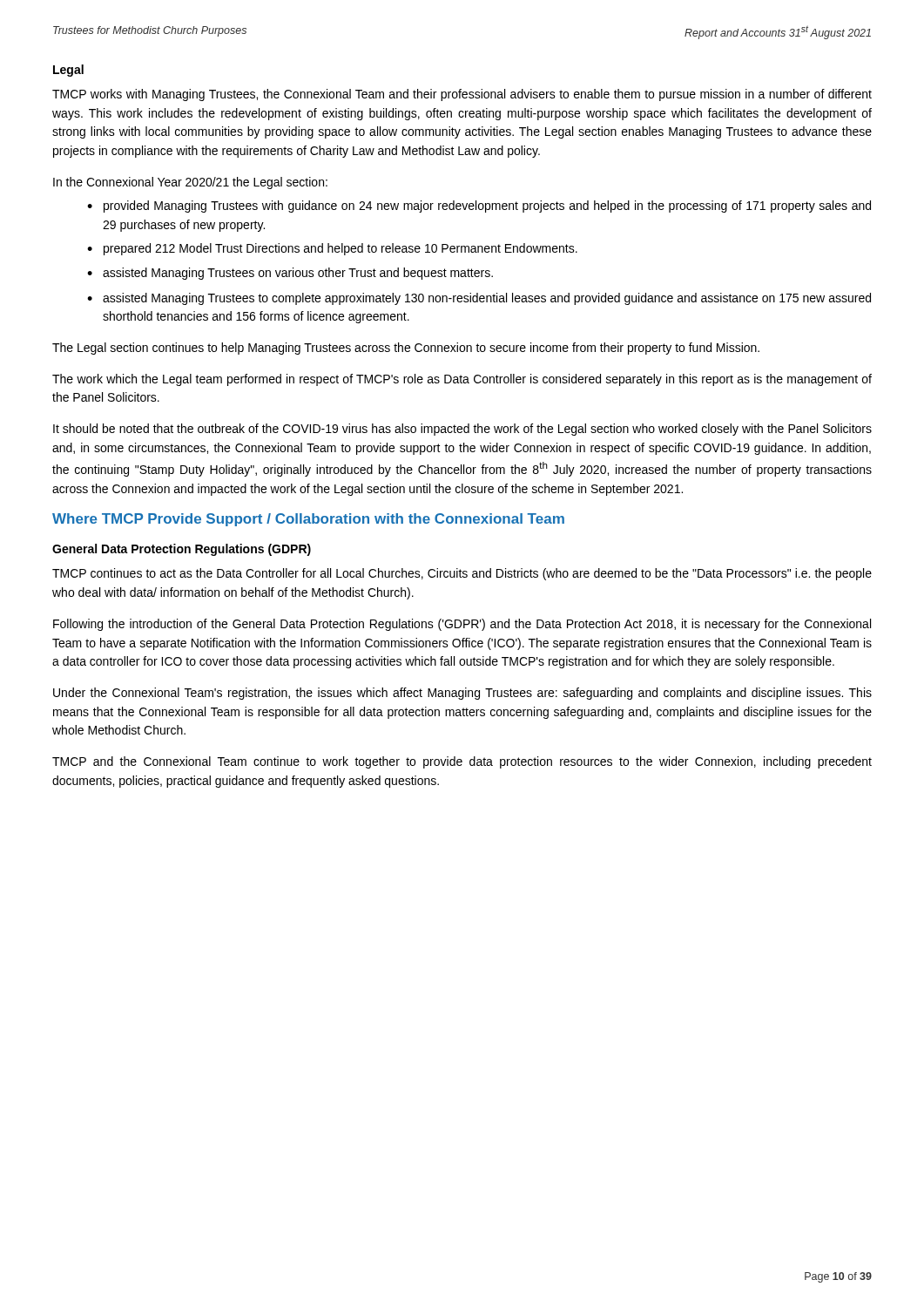The height and width of the screenshot is (1307, 924).
Task: Locate the text starting "The work which the Legal team"
Action: [x=462, y=388]
